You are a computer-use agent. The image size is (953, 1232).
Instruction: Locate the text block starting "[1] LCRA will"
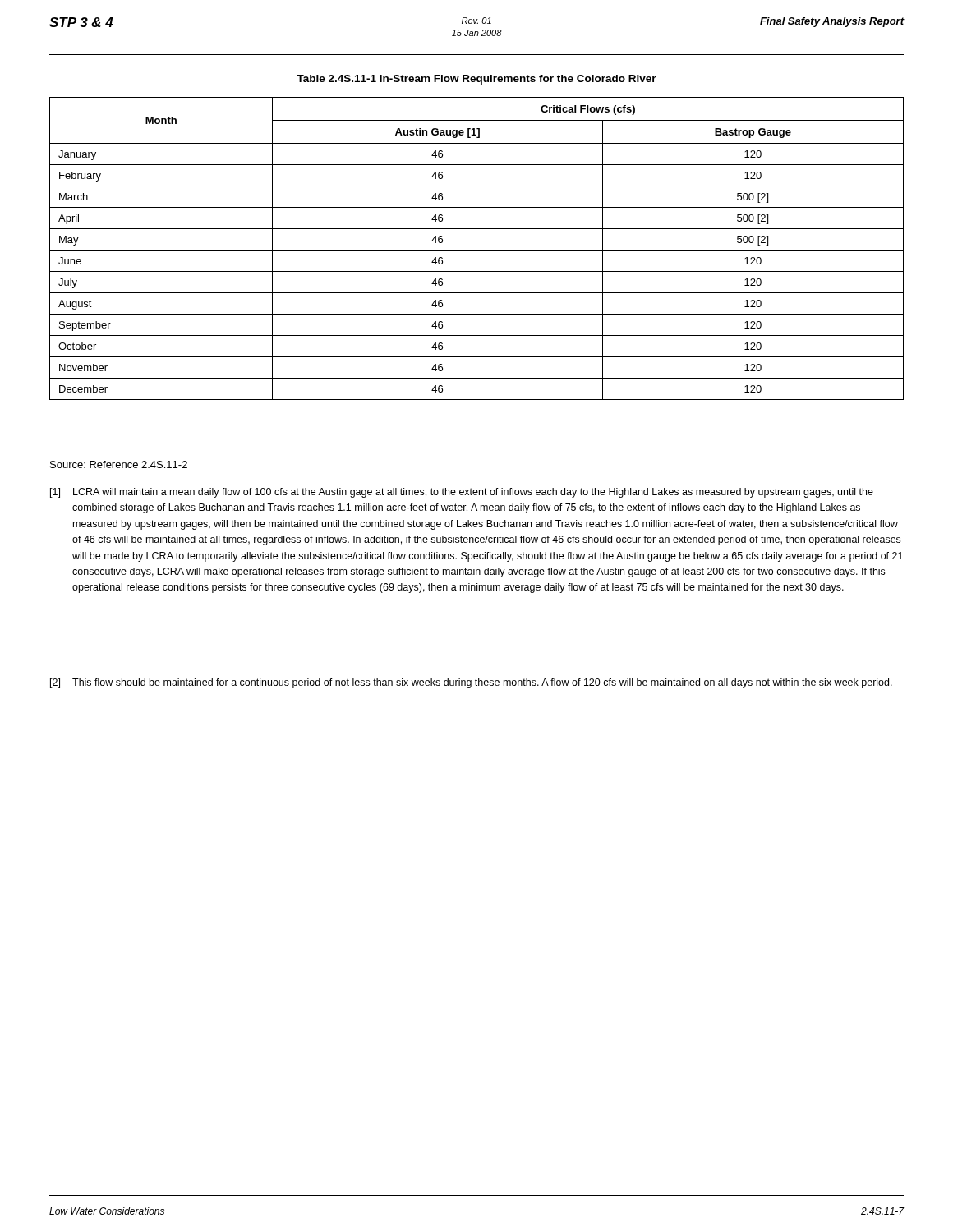coord(476,540)
